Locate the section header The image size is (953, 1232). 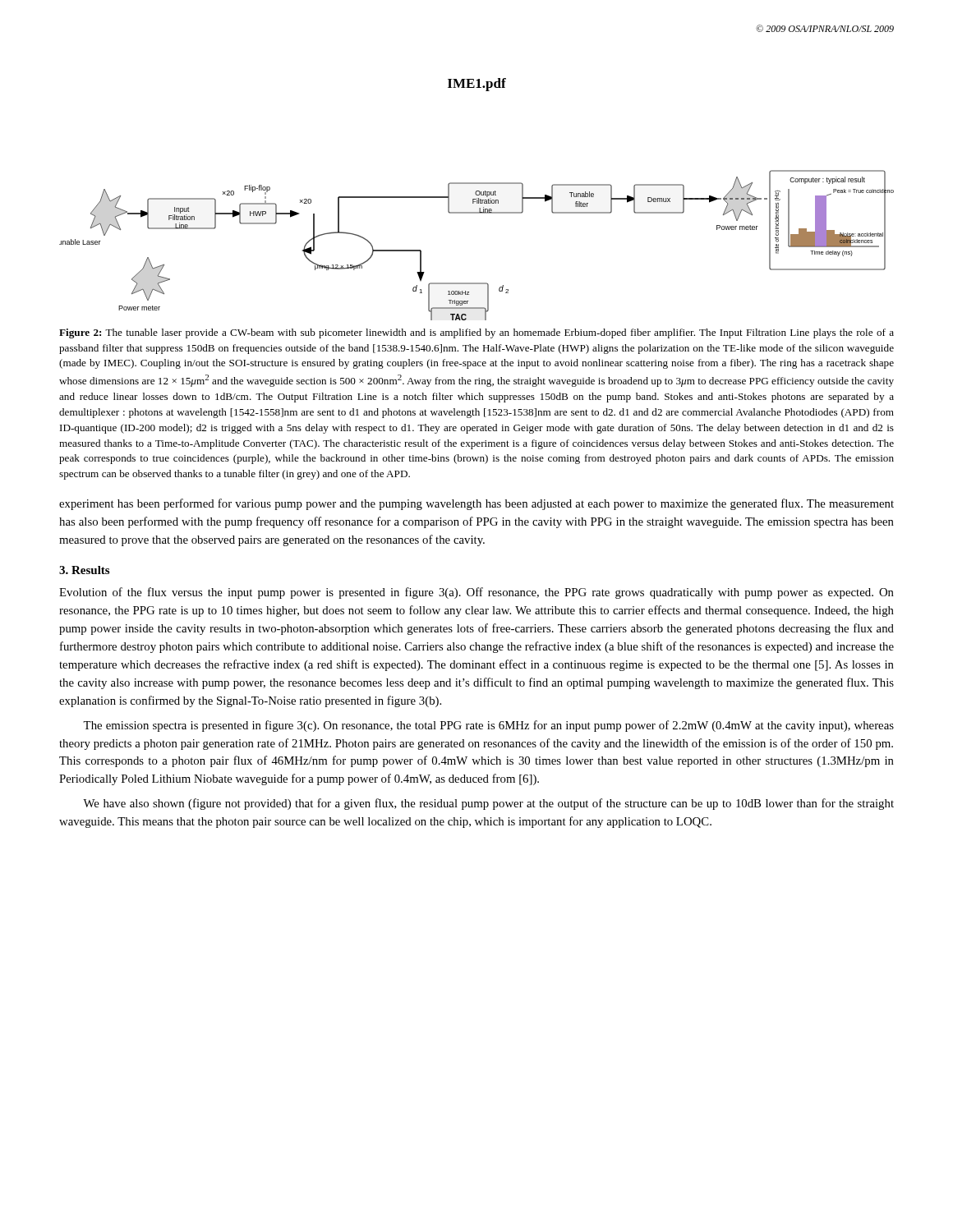[x=84, y=570]
